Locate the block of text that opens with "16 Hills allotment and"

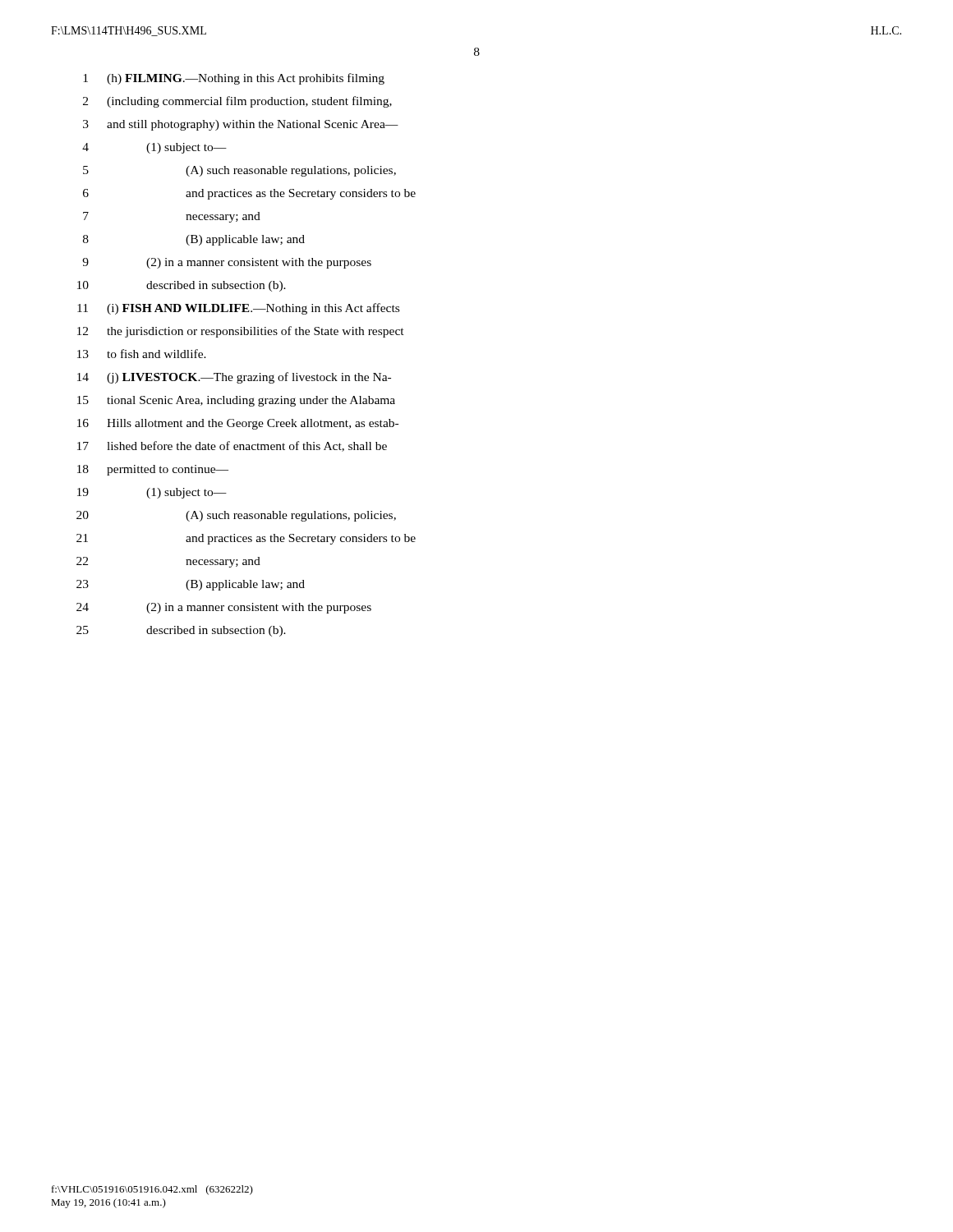(238, 424)
